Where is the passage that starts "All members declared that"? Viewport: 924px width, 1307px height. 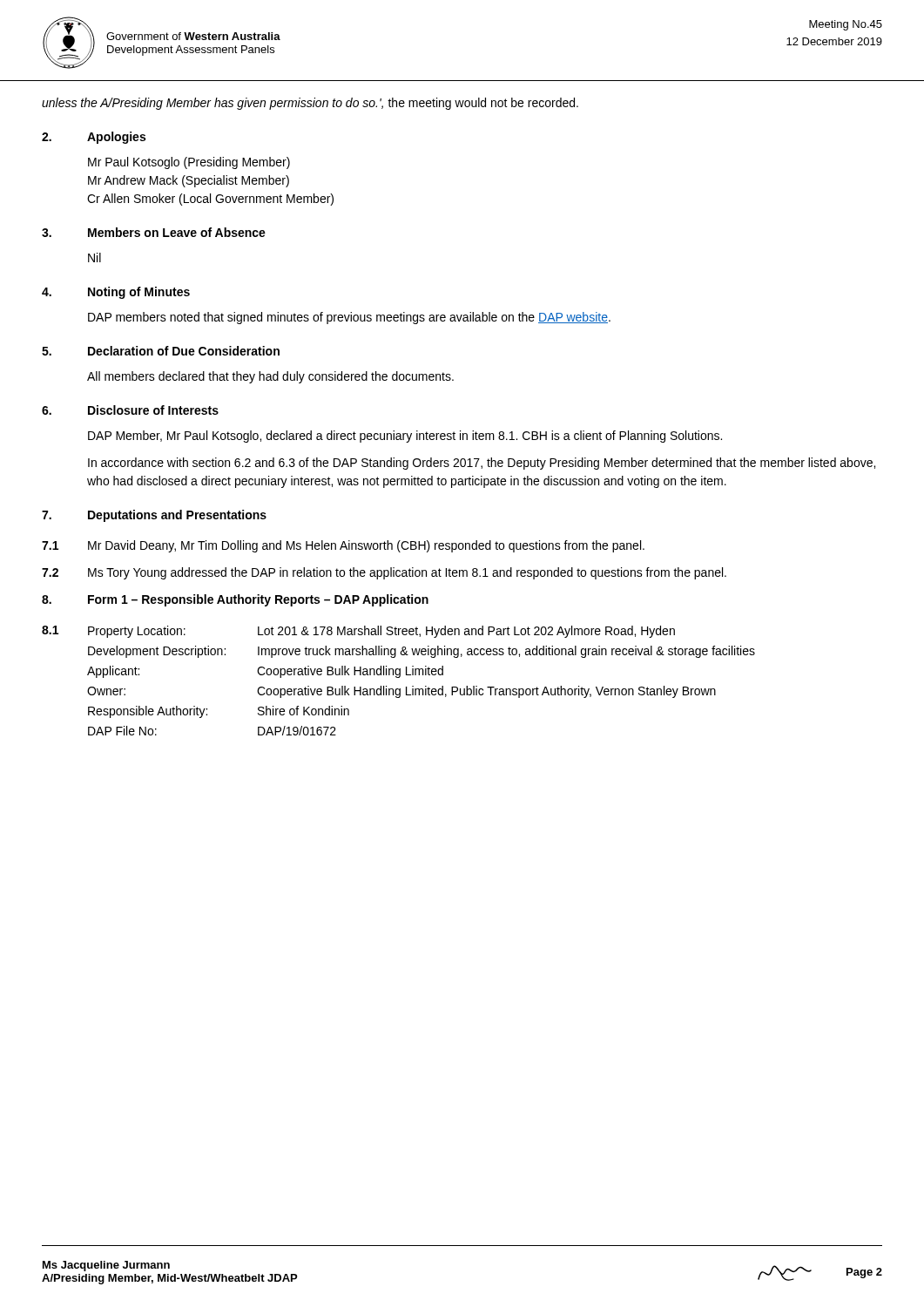click(x=271, y=376)
